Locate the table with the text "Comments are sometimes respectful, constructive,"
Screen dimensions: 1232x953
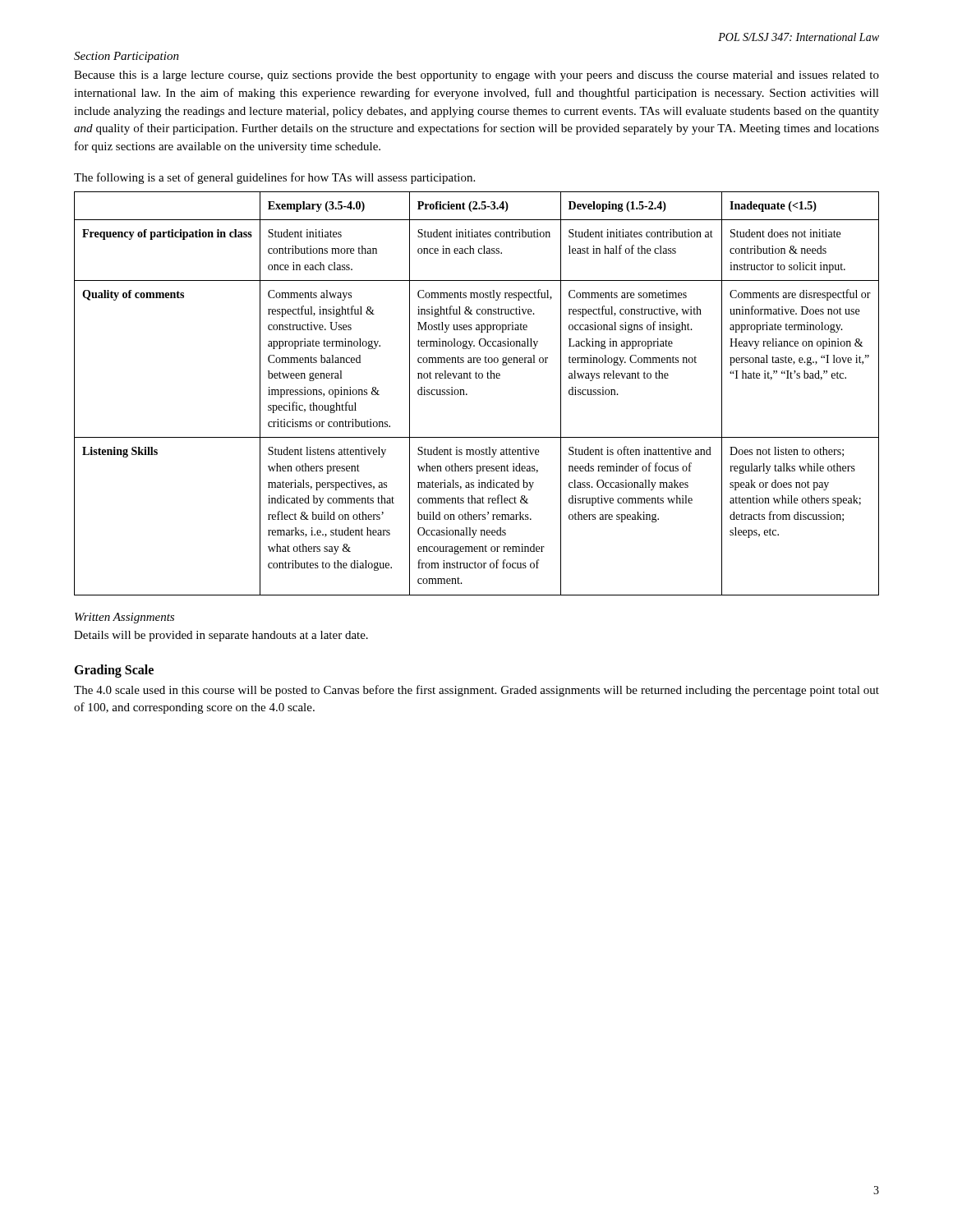[x=476, y=393]
